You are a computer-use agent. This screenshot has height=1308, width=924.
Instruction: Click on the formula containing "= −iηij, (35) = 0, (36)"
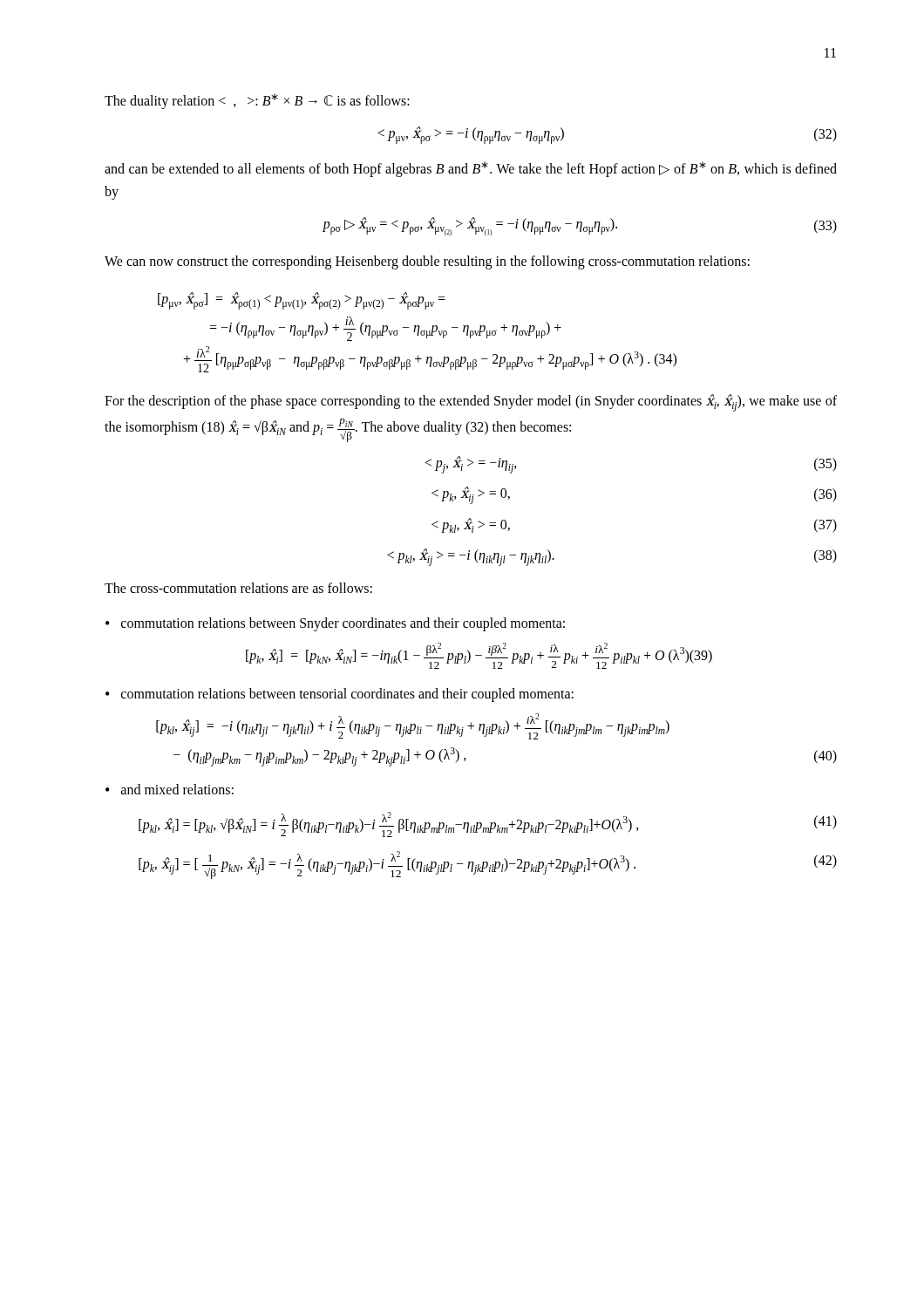tap(471, 510)
